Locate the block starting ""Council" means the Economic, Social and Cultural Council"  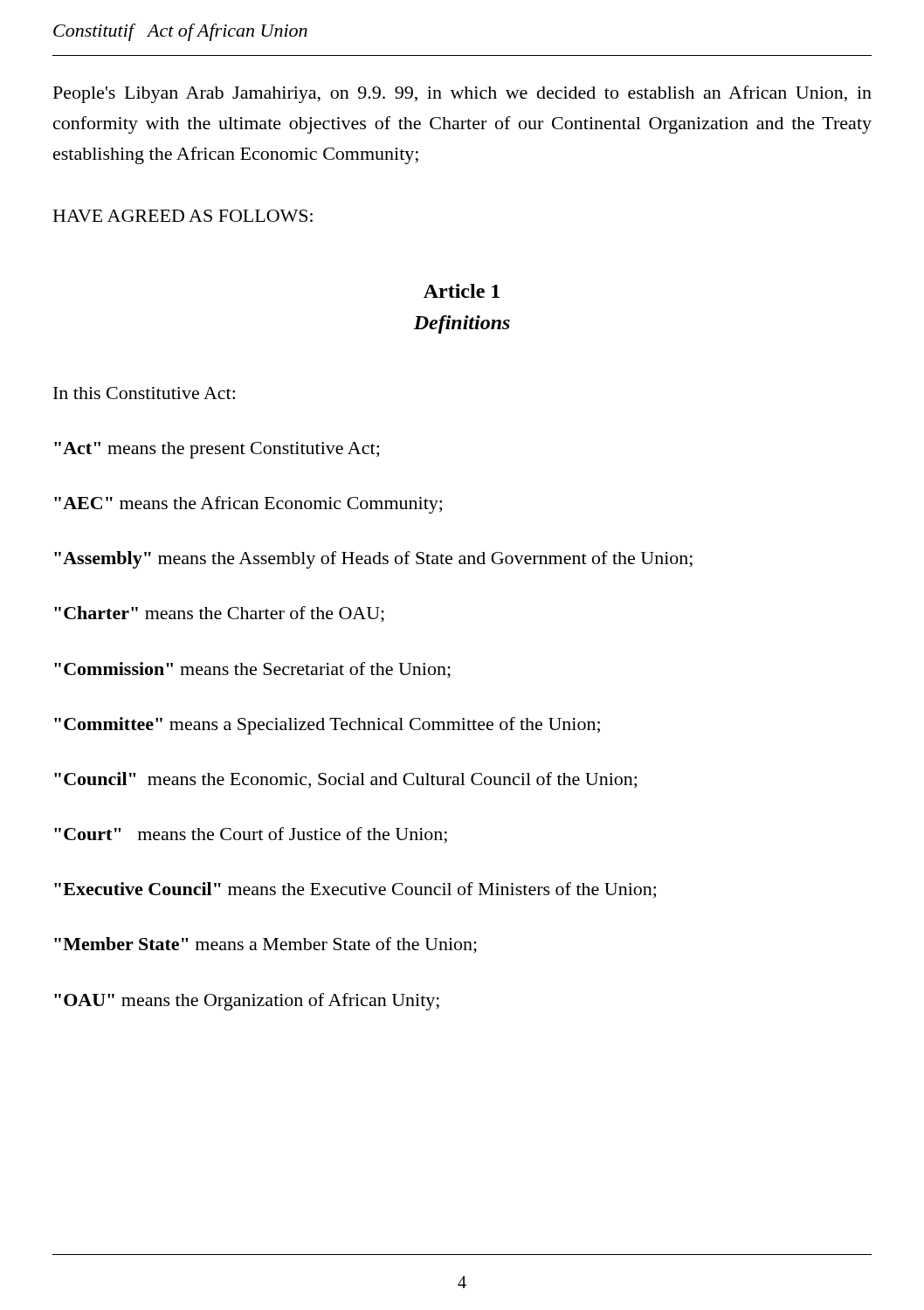tap(345, 778)
